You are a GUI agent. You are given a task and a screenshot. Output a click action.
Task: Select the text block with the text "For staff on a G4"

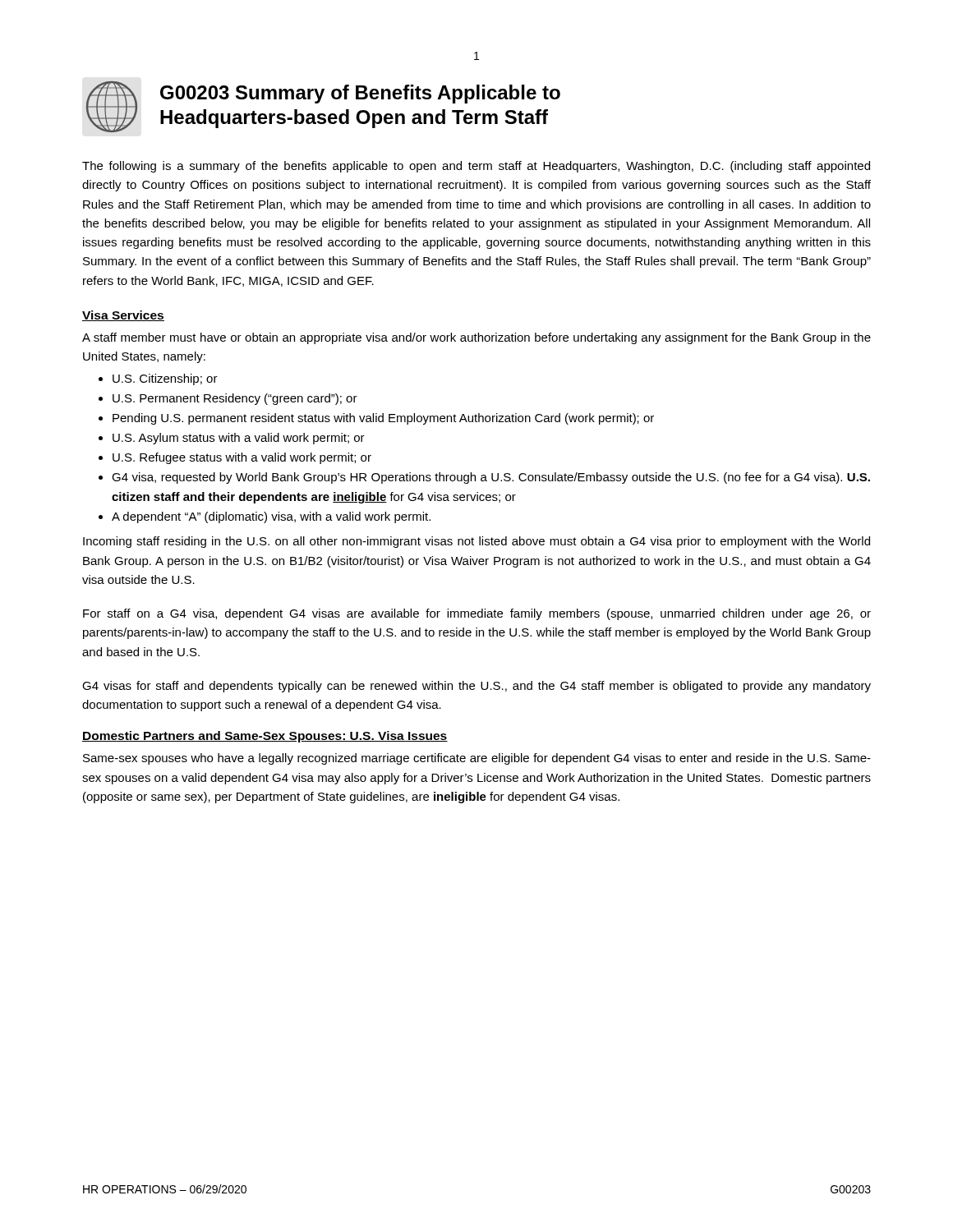476,632
